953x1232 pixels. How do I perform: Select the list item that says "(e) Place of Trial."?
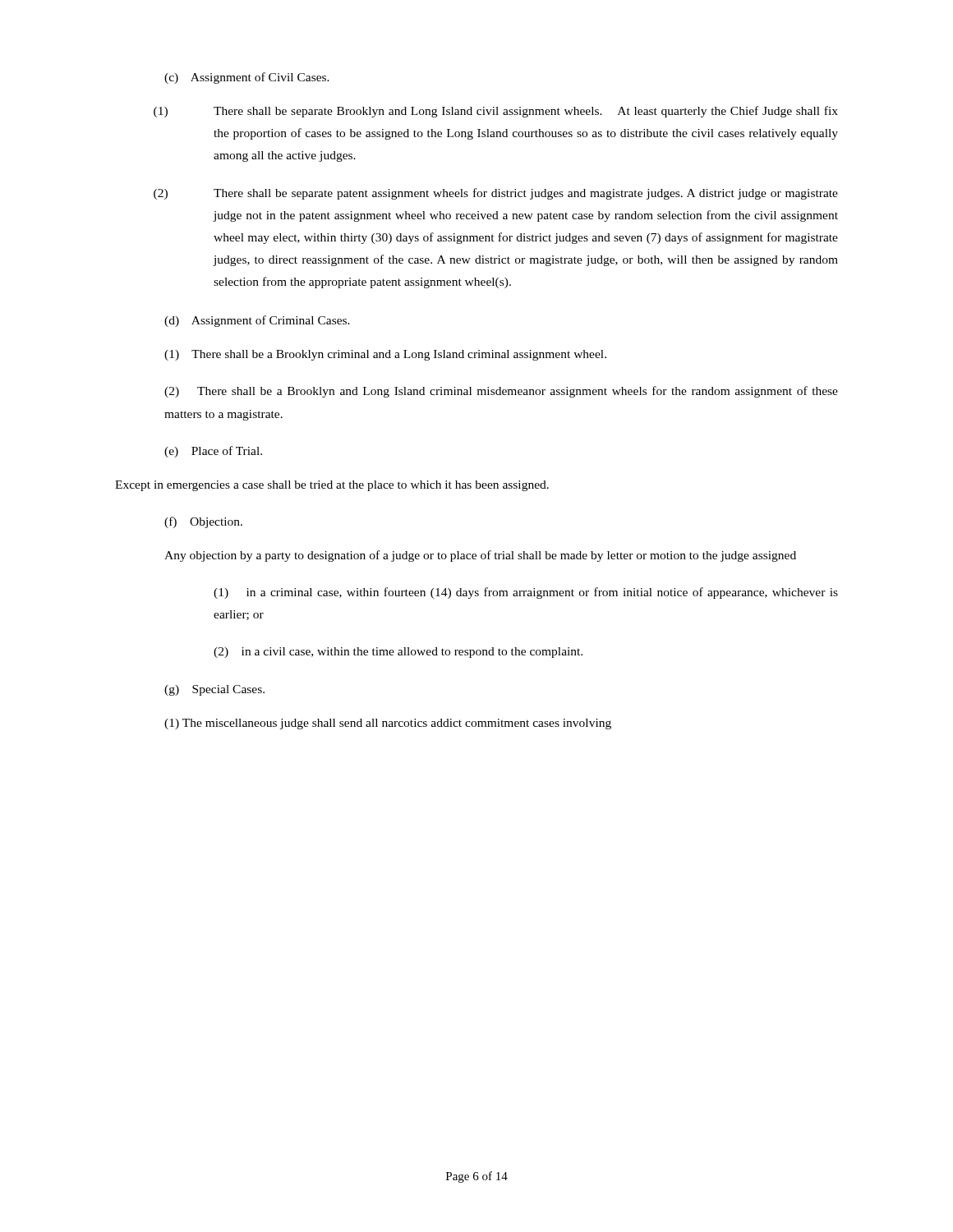(214, 450)
